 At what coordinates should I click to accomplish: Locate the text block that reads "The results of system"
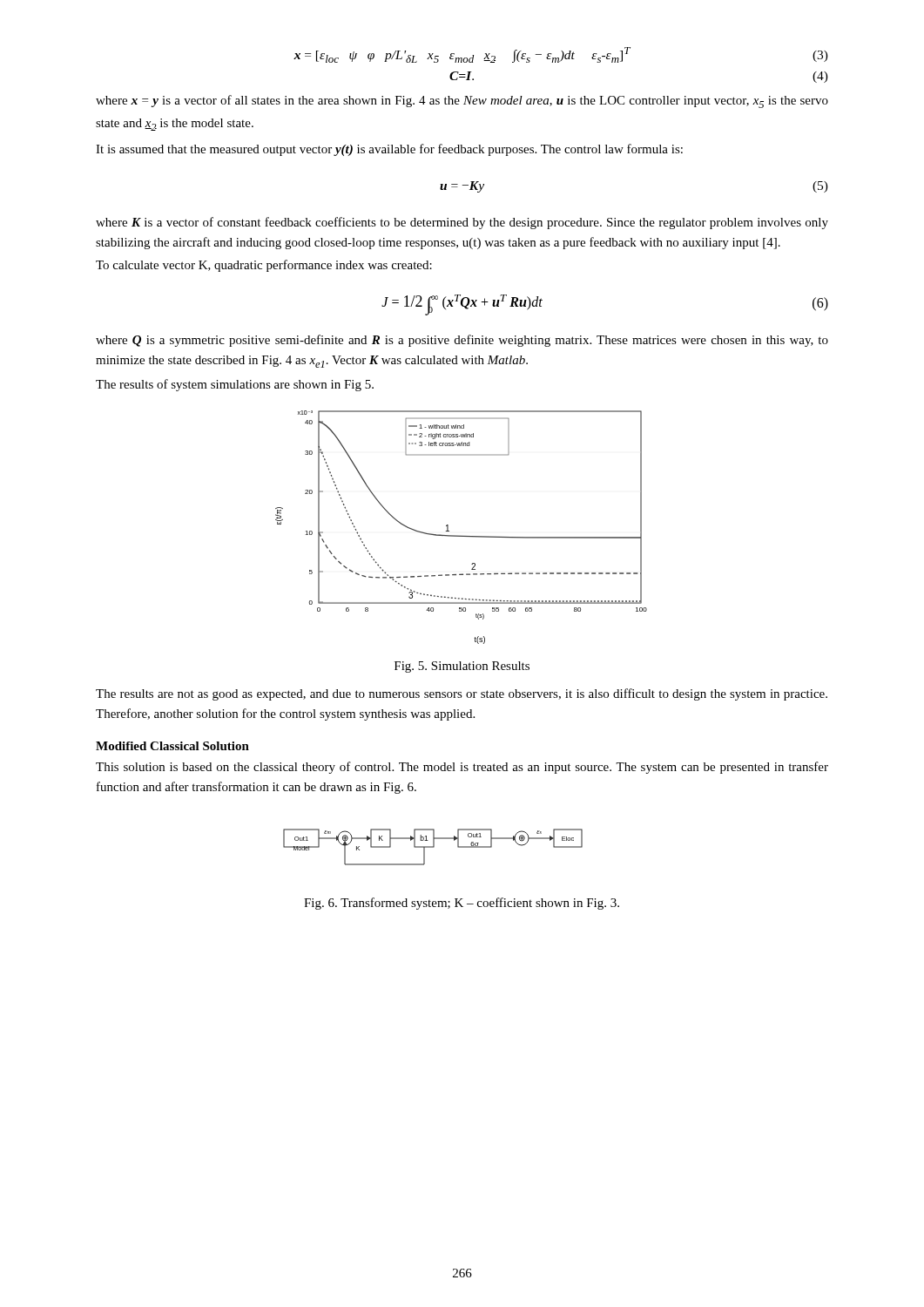[x=235, y=384]
